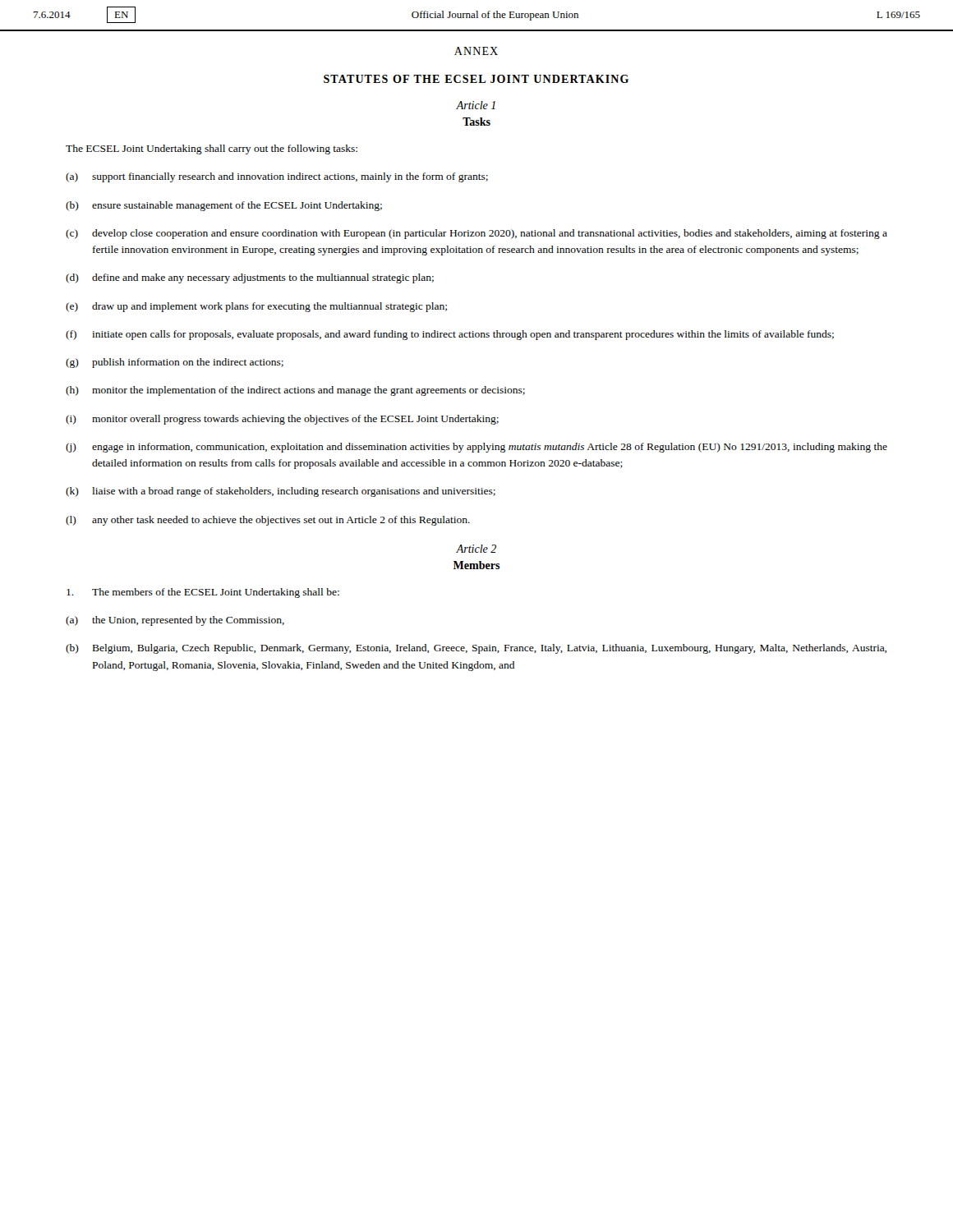Click the passage that begins "(a) support financially research and innovation"
Image resolution: width=953 pixels, height=1232 pixels.
pos(476,177)
